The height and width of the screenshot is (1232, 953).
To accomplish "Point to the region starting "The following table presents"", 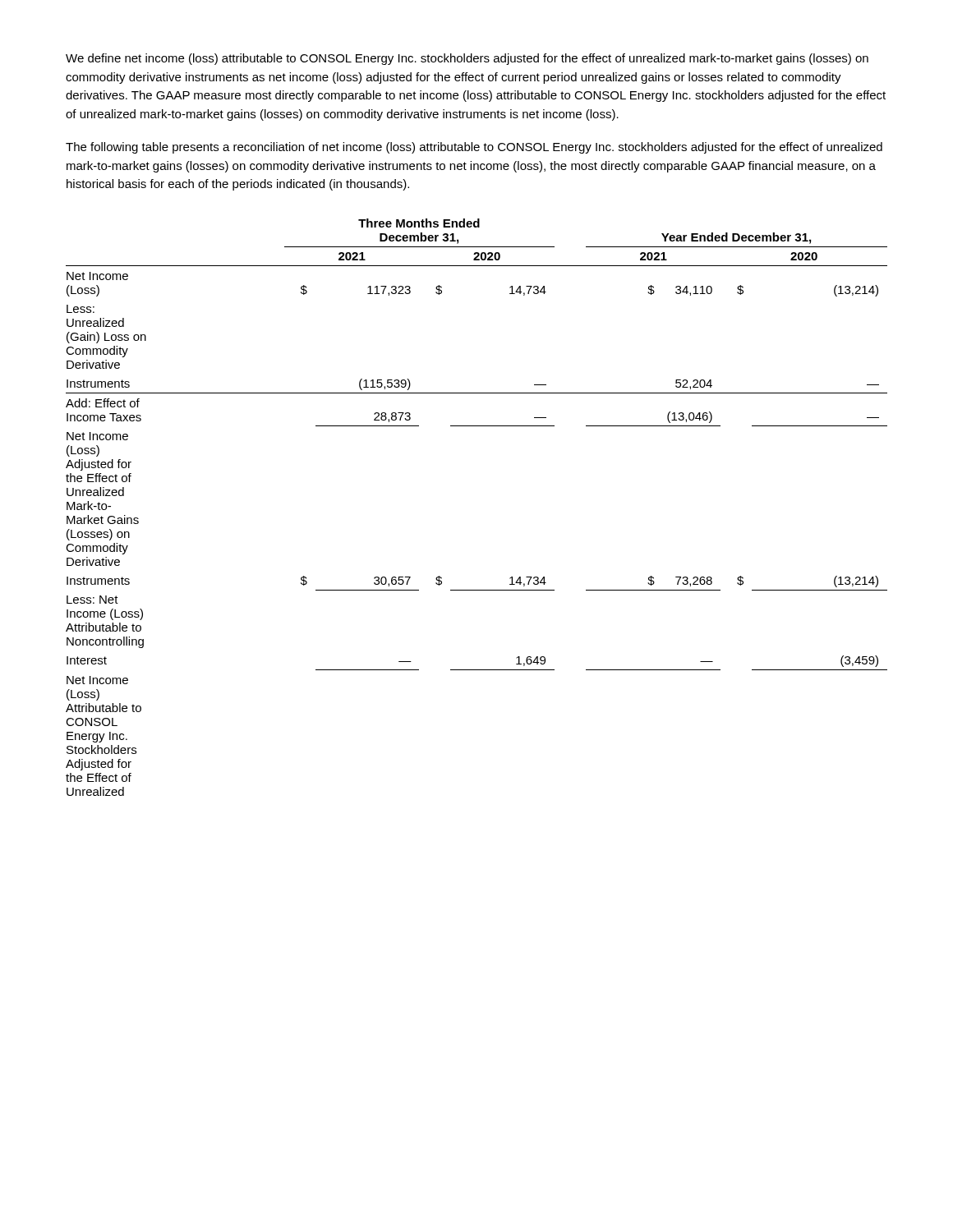I will coord(474,165).
